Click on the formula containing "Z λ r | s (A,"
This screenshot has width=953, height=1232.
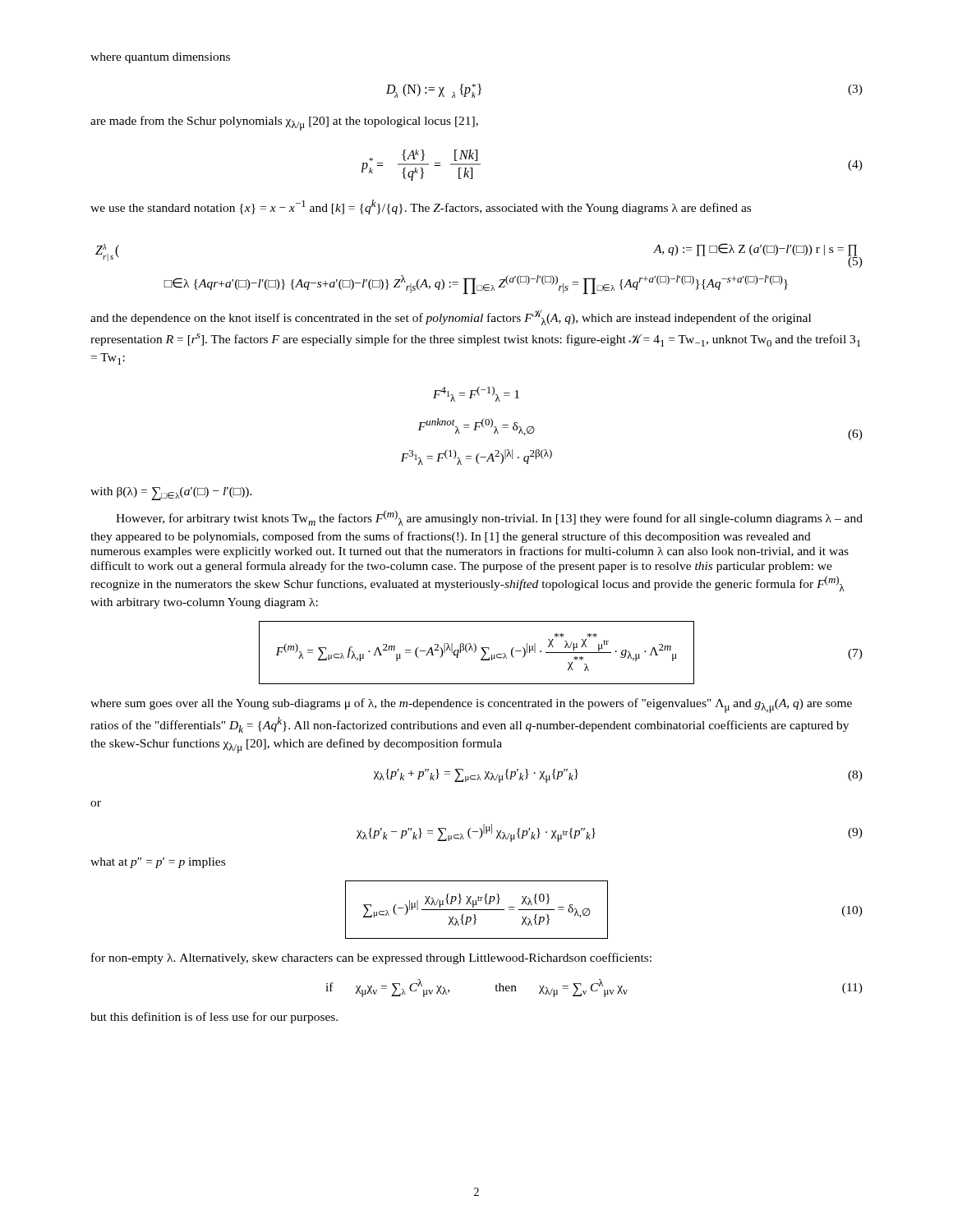point(101,254)
